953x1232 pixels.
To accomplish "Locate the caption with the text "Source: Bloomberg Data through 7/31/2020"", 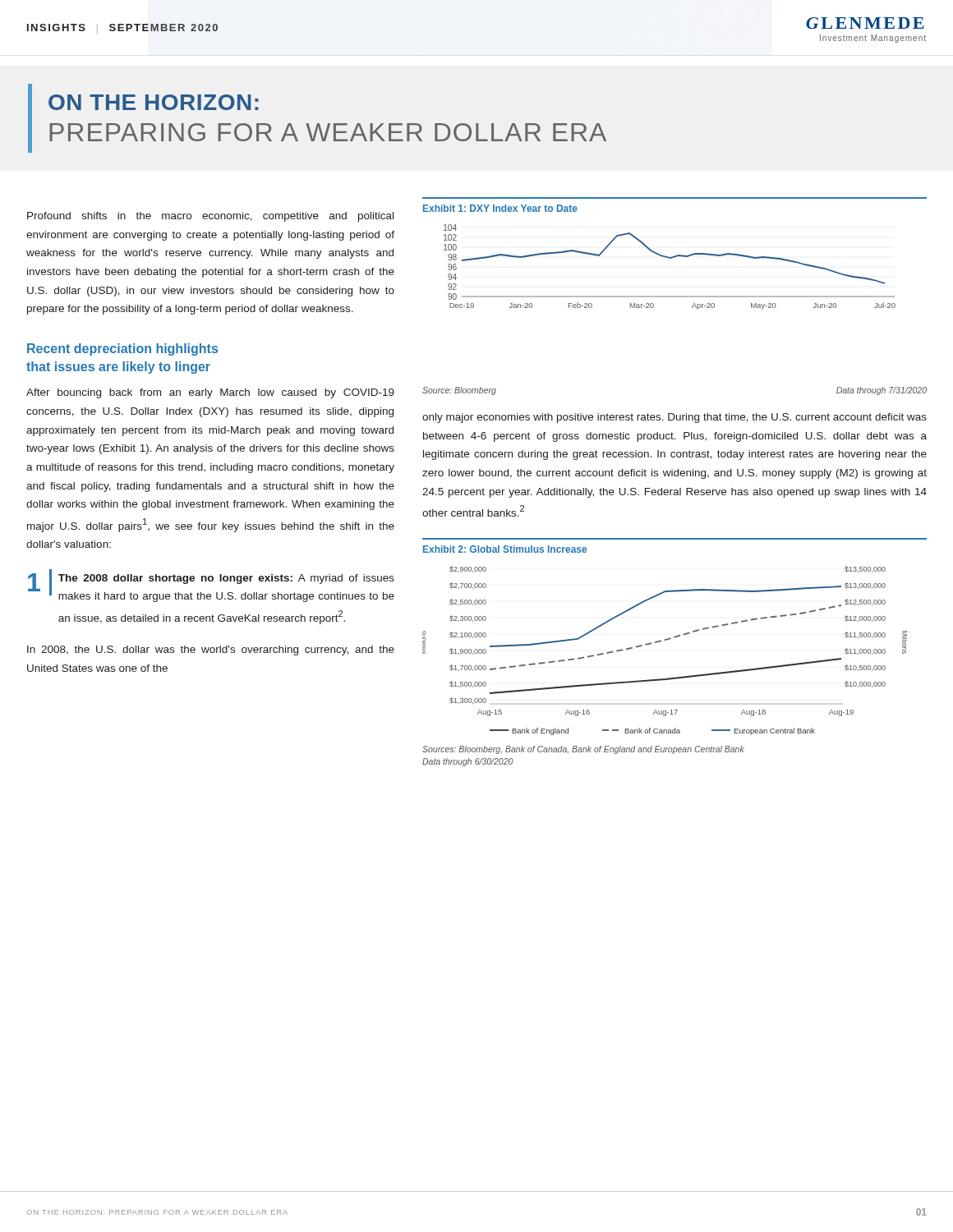I will pyautogui.click(x=466, y=391).
